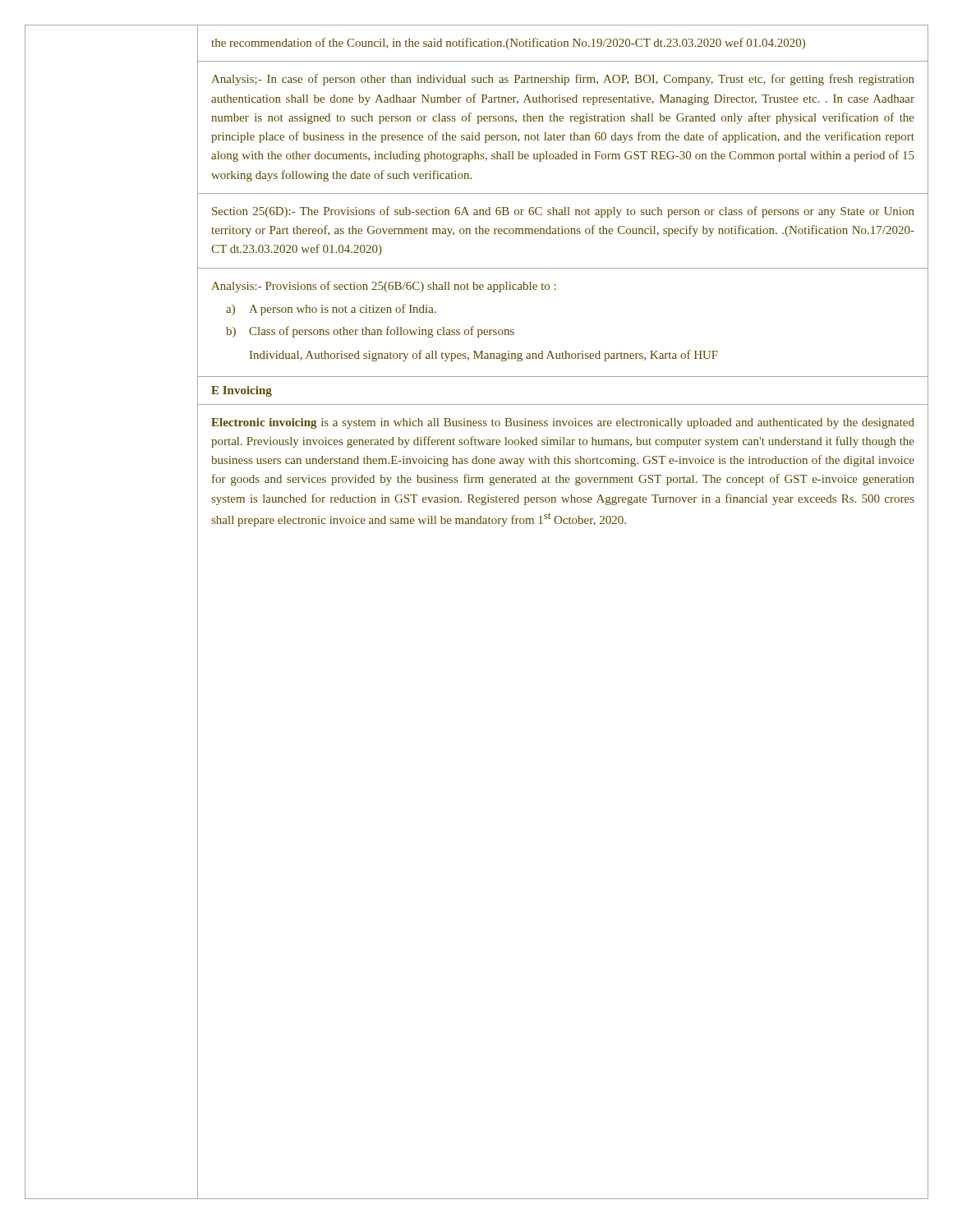
Task: Select the list item that says "b) Class of persons other than following class"
Action: point(370,331)
